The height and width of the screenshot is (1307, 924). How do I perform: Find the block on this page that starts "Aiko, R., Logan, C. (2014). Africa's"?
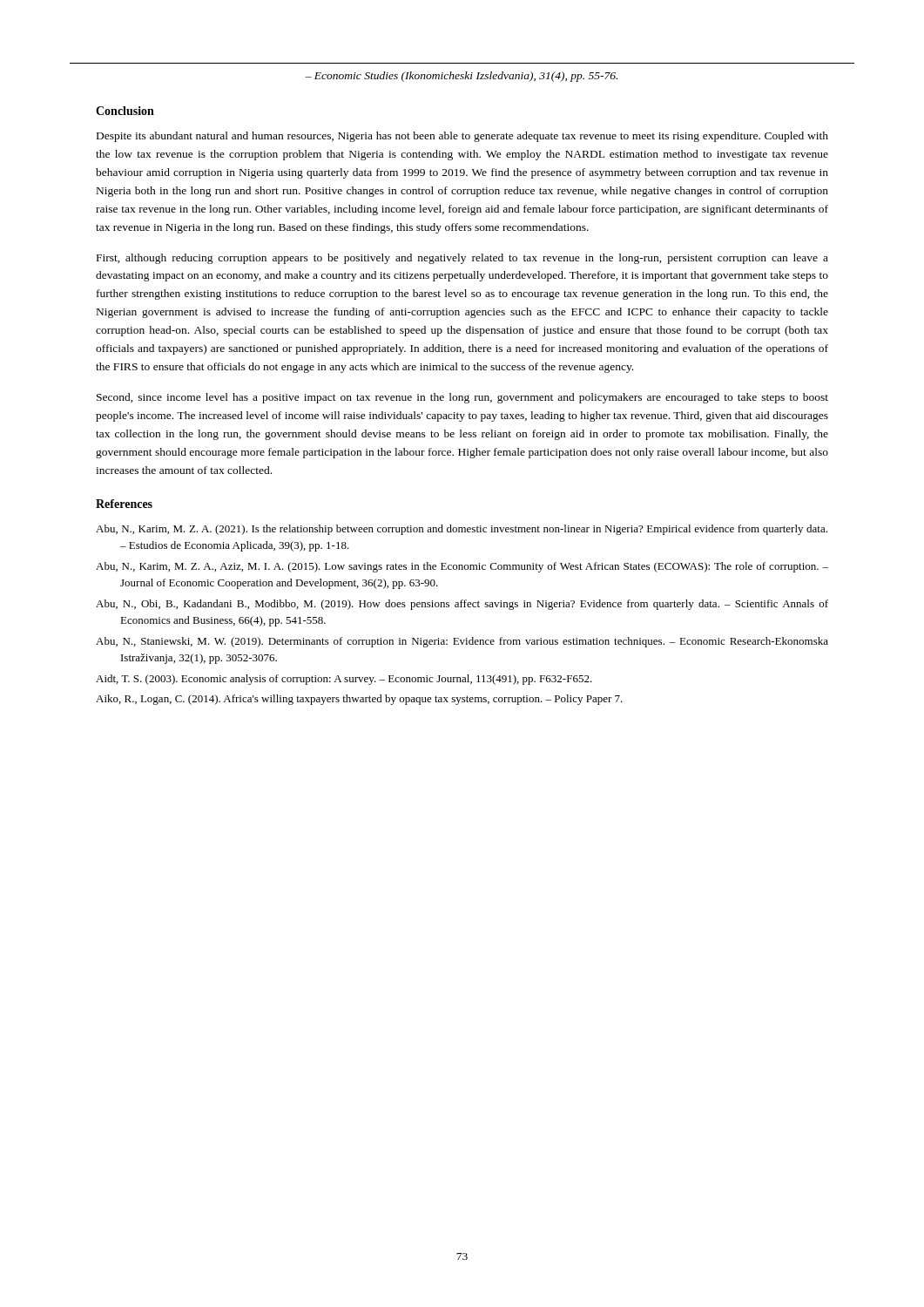[359, 698]
